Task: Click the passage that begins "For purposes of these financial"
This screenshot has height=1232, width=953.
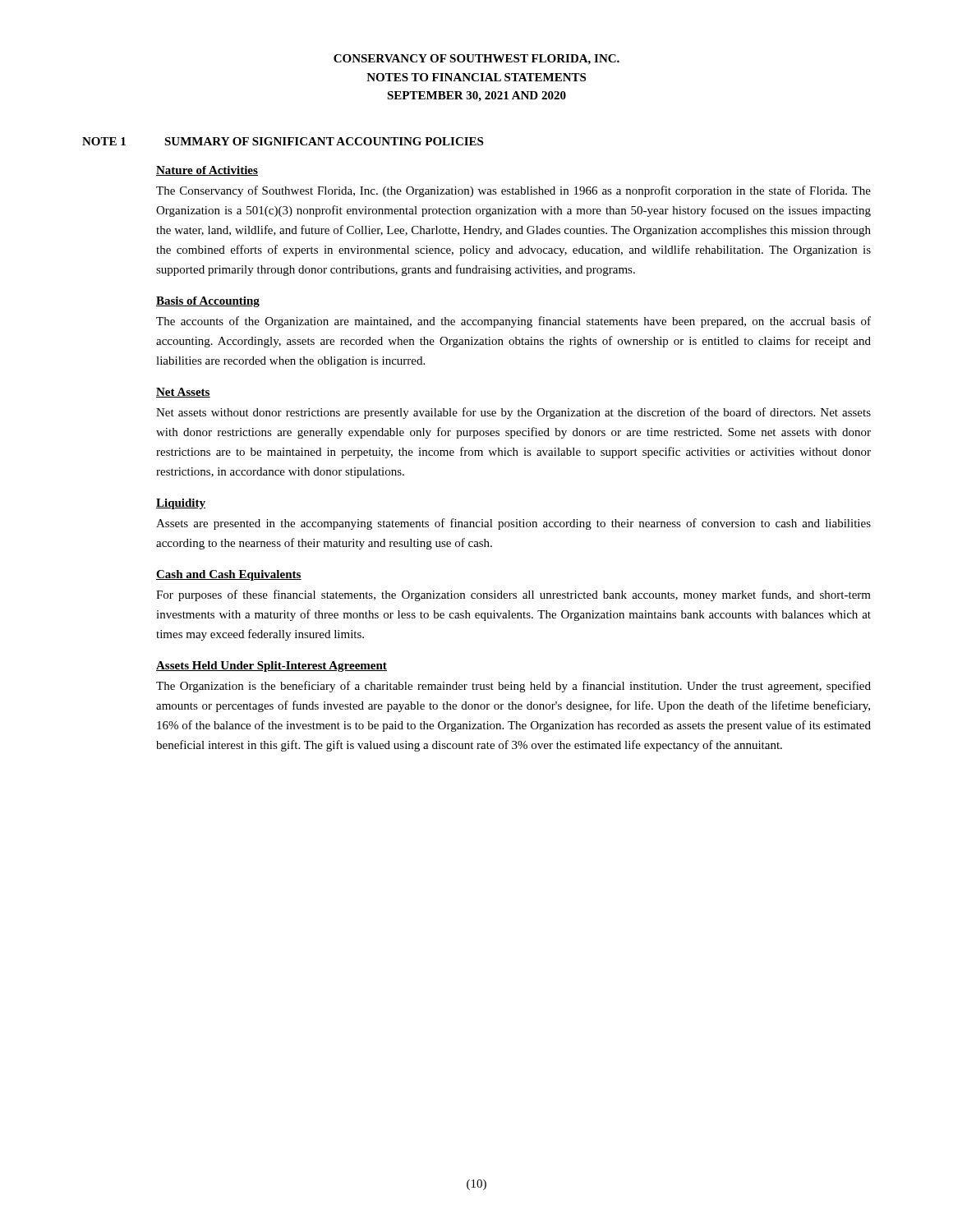Action: click(x=513, y=614)
